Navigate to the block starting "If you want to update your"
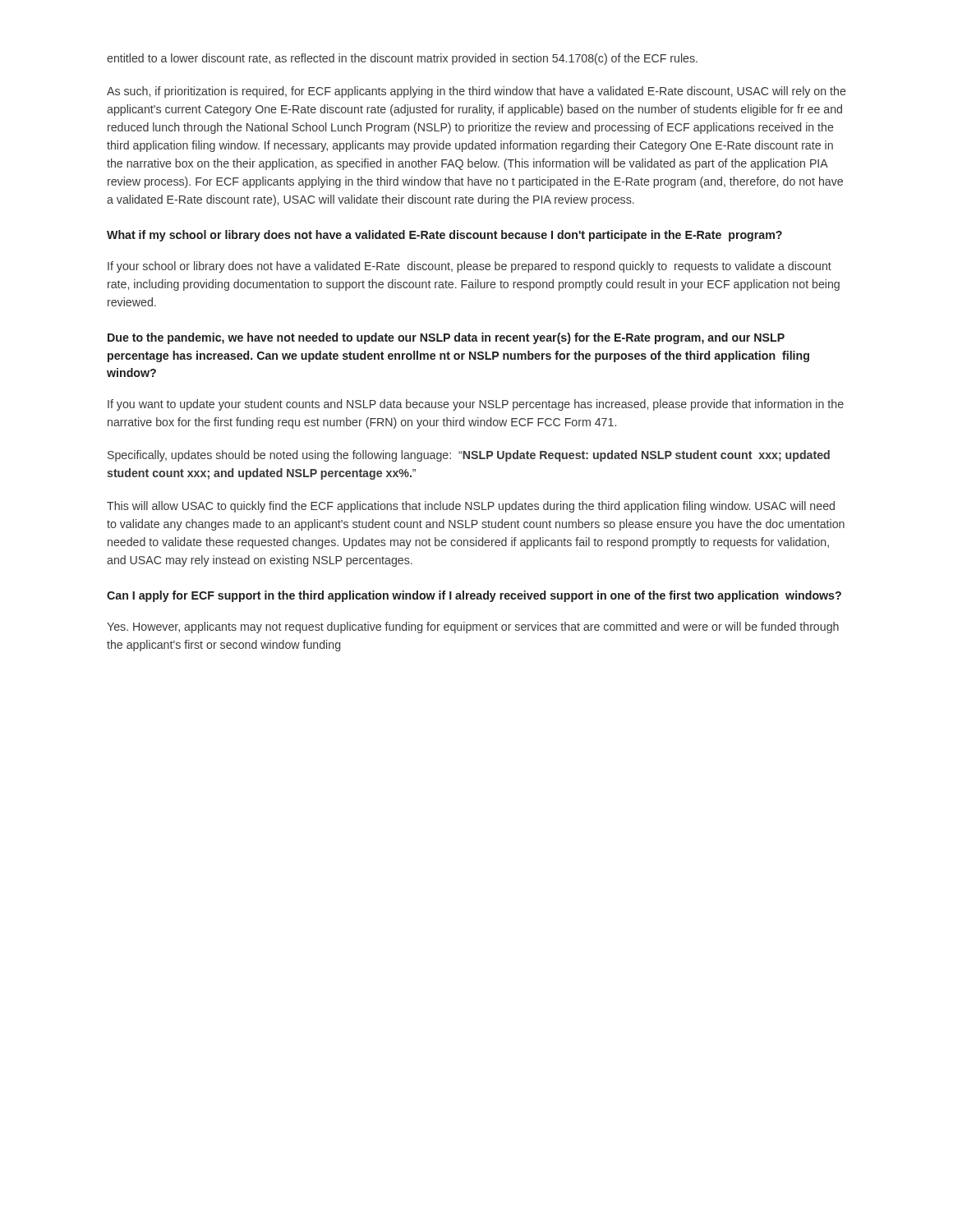 [475, 413]
